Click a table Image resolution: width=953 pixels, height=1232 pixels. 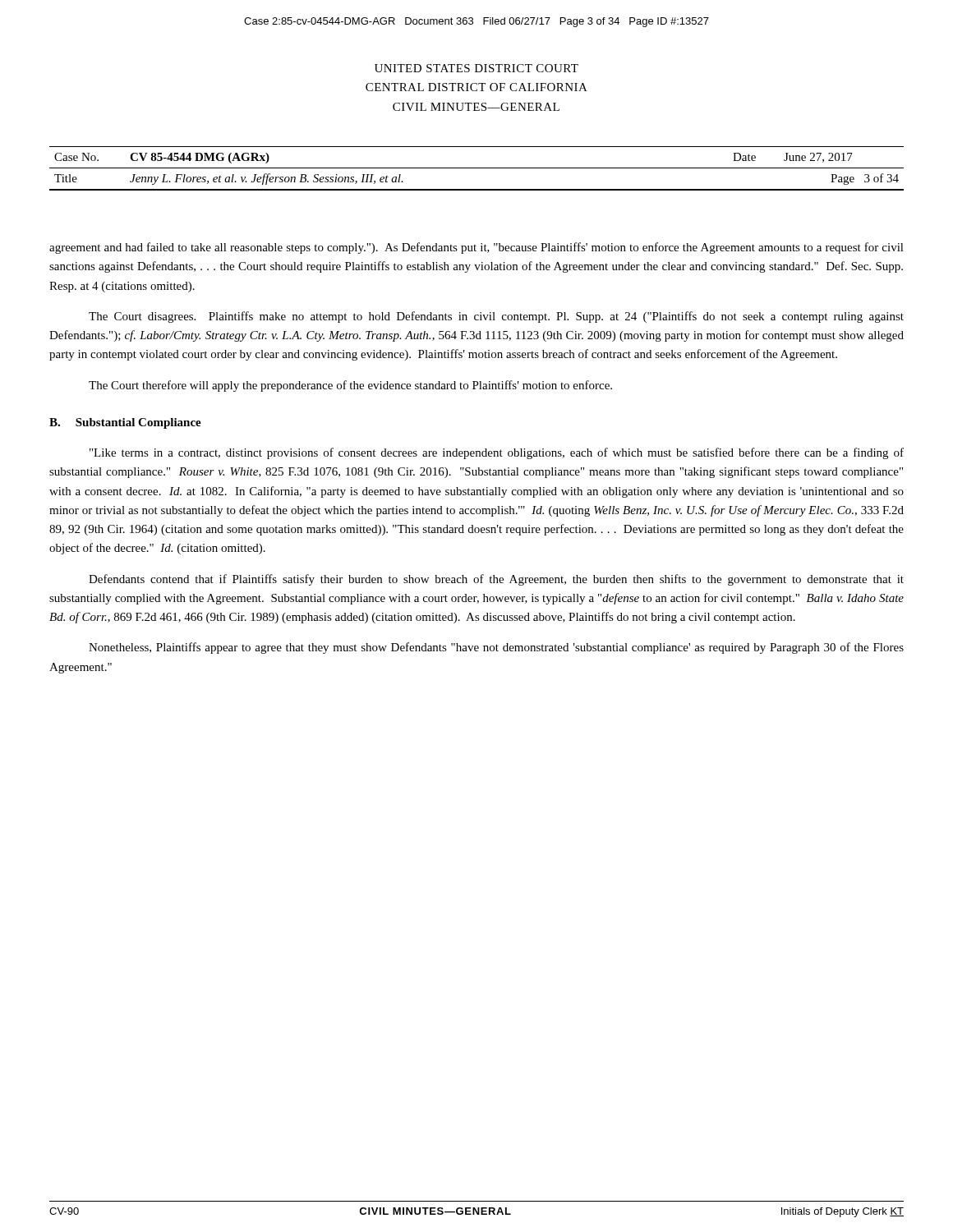click(x=476, y=168)
